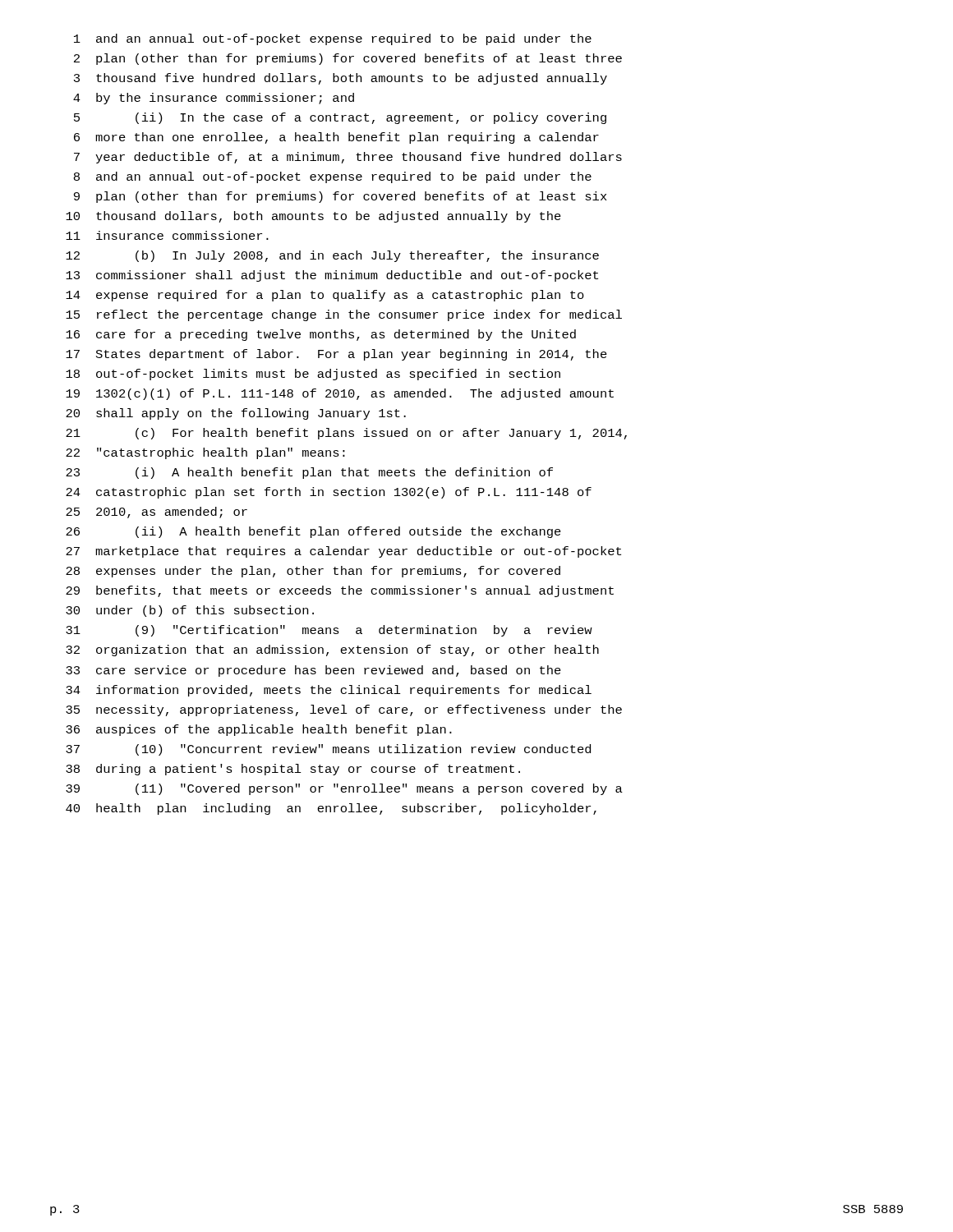
Task: Select the list item containing "31 (9) "Certification" means a"
Action: tap(321, 631)
